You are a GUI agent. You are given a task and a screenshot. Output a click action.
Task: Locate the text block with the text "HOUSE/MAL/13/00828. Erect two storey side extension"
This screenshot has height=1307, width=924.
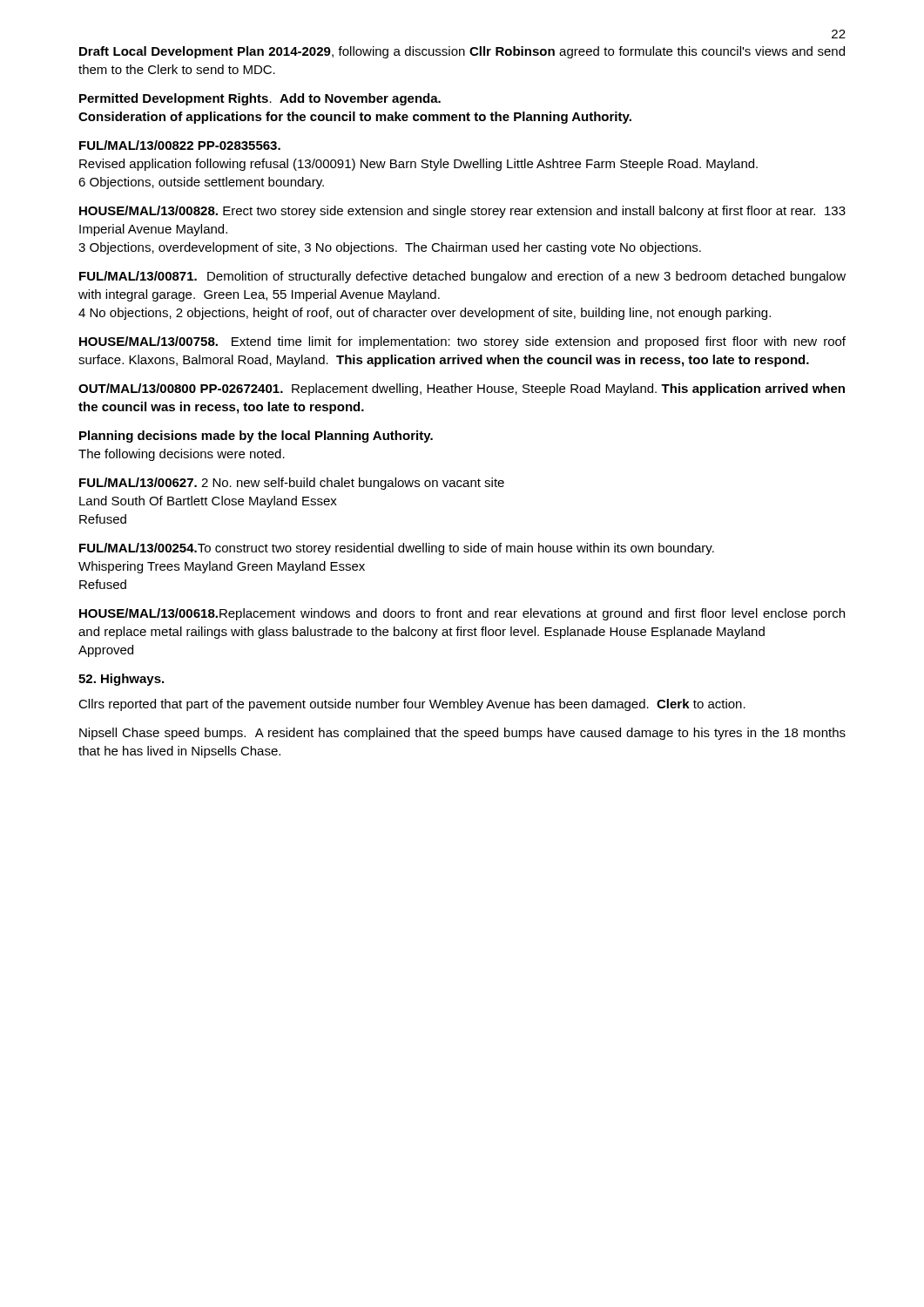click(462, 212)
